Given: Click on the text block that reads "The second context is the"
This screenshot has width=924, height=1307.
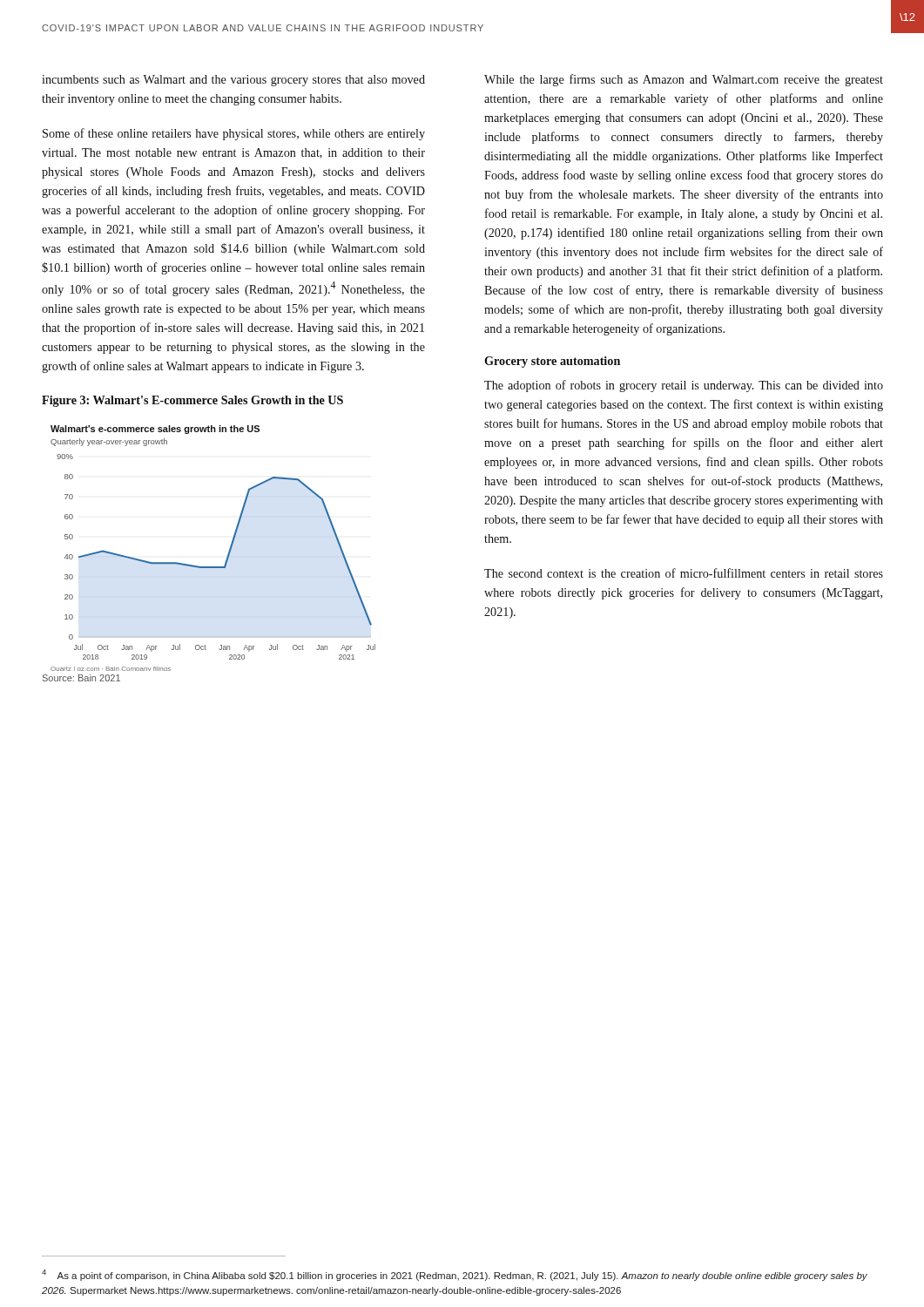Looking at the screenshot, I should point(684,592).
